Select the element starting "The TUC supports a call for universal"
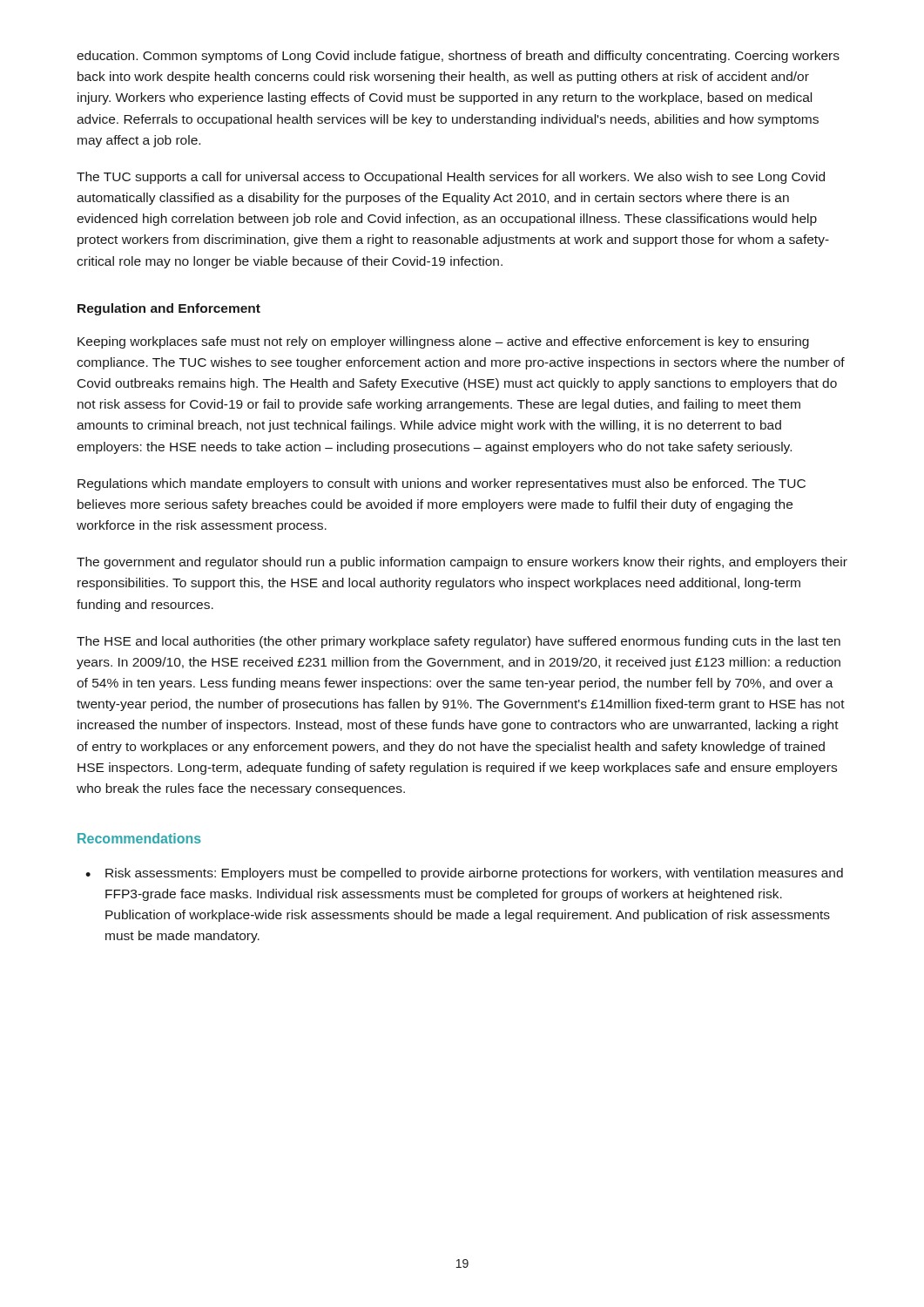Image resolution: width=924 pixels, height=1307 pixels. tap(453, 218)
